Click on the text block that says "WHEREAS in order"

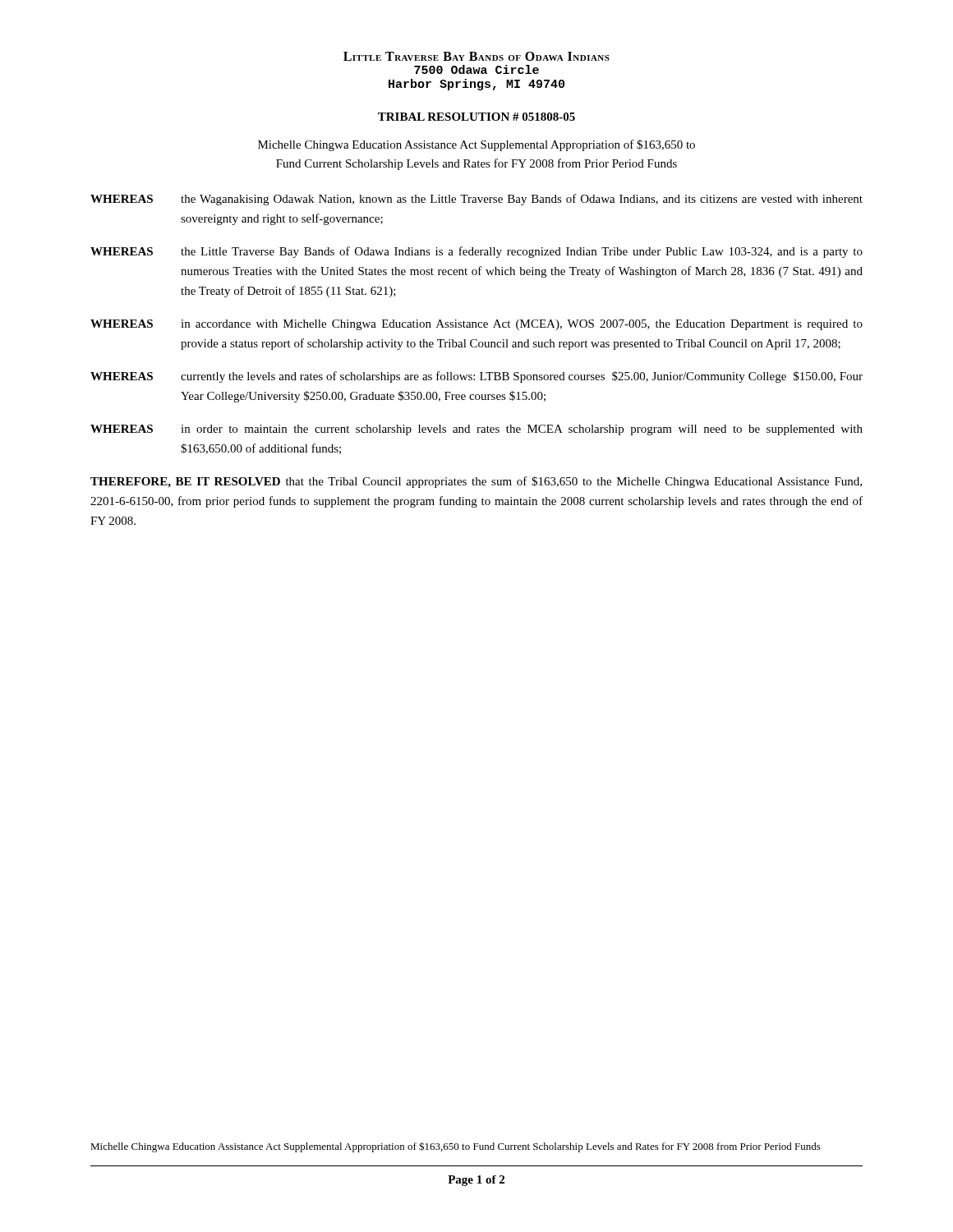click(476, 439)
